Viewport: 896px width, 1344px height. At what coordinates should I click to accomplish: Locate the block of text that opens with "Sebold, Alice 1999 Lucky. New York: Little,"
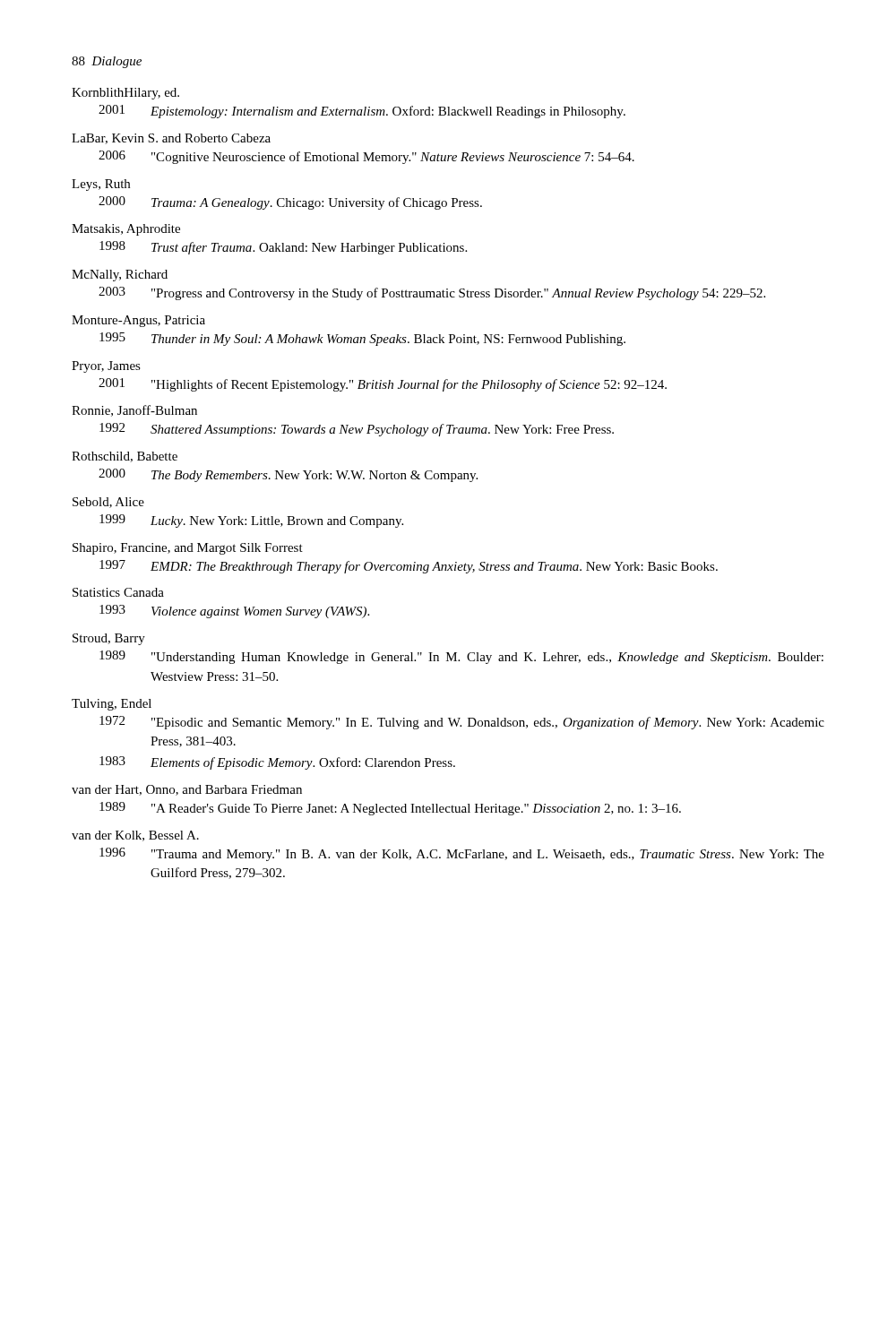(x=108, y=503)
